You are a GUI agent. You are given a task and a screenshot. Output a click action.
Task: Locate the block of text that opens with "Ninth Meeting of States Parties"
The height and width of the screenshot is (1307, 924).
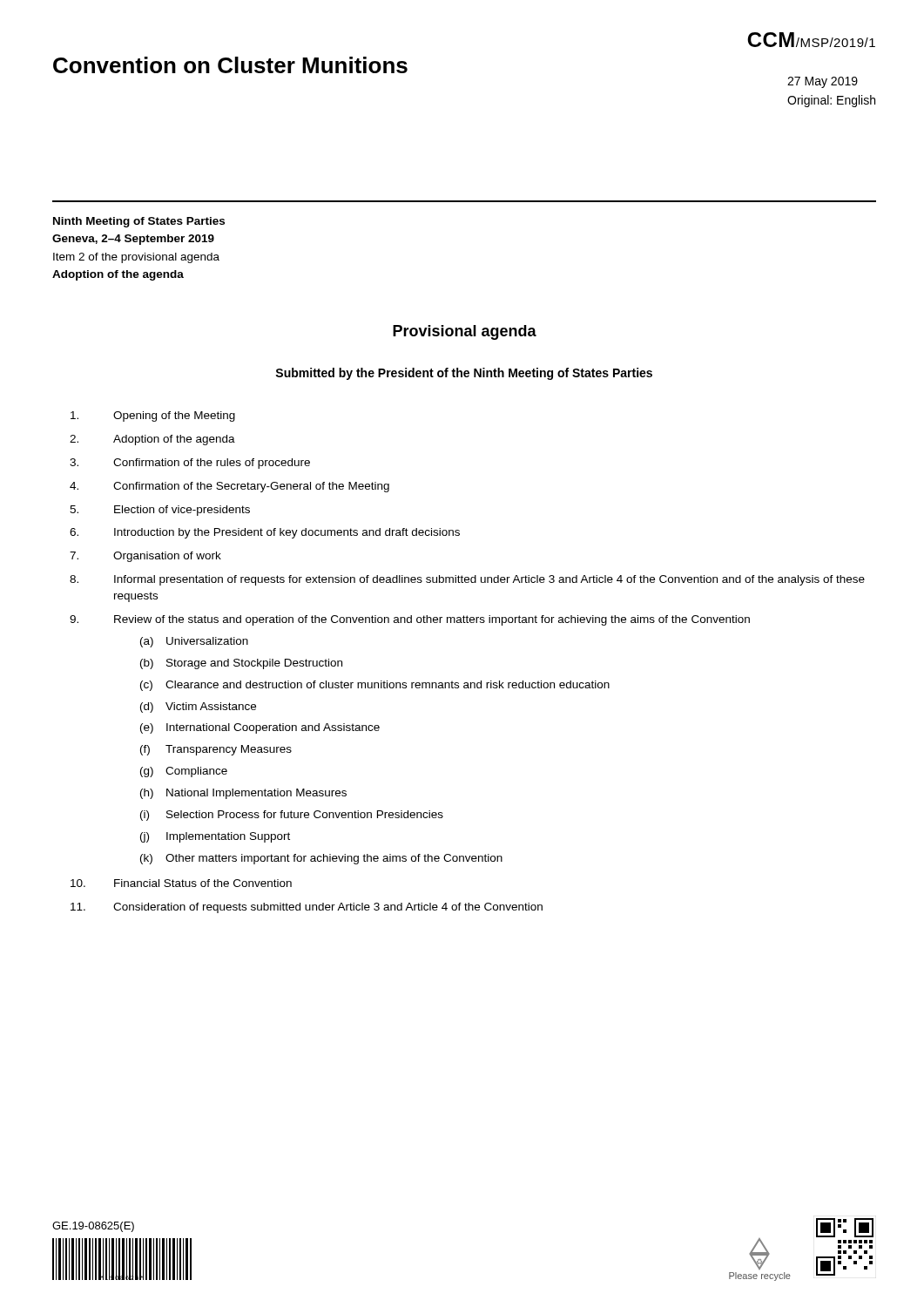coord(139,247)
